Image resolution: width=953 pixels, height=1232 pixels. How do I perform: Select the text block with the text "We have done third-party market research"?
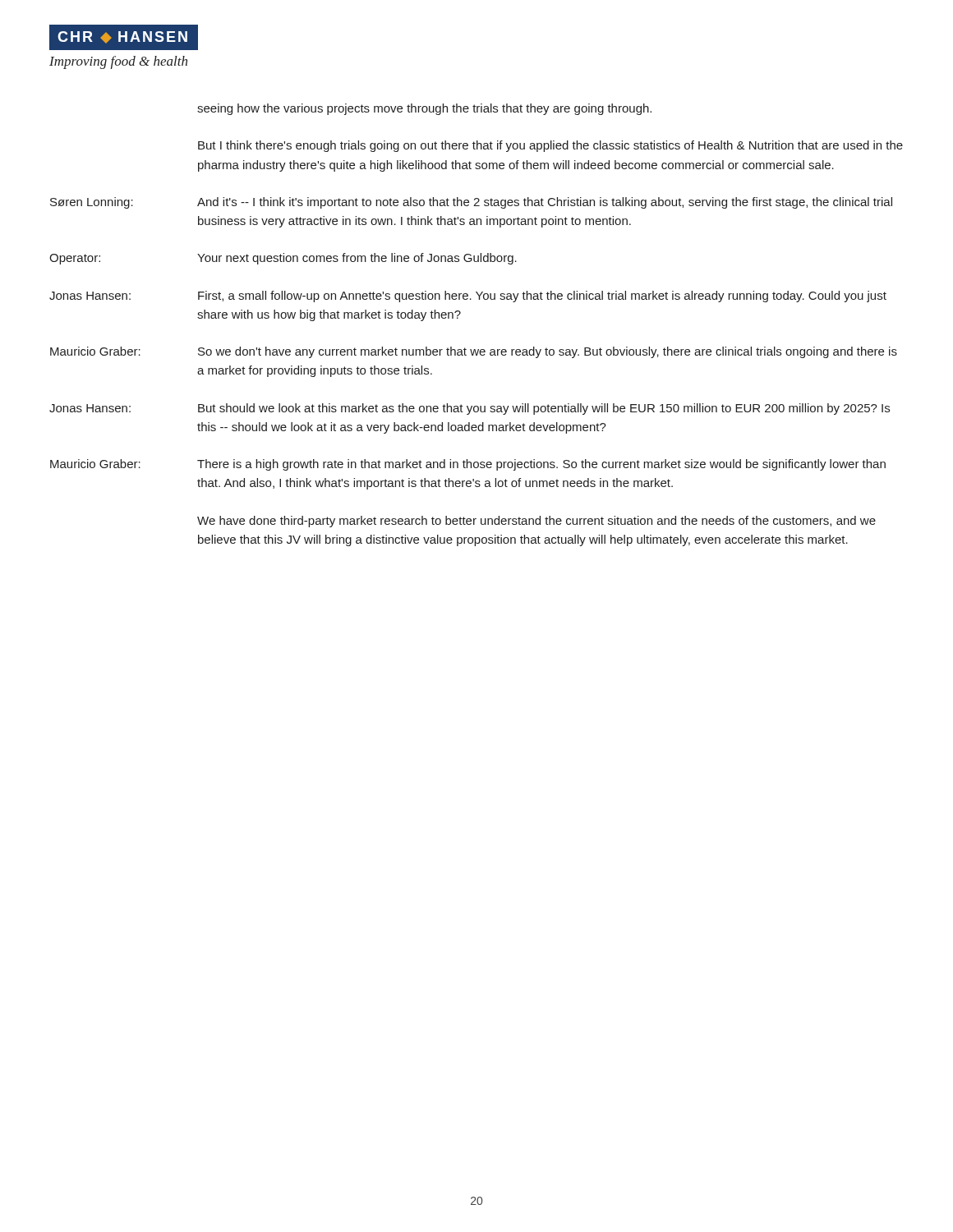coord(536,529)
